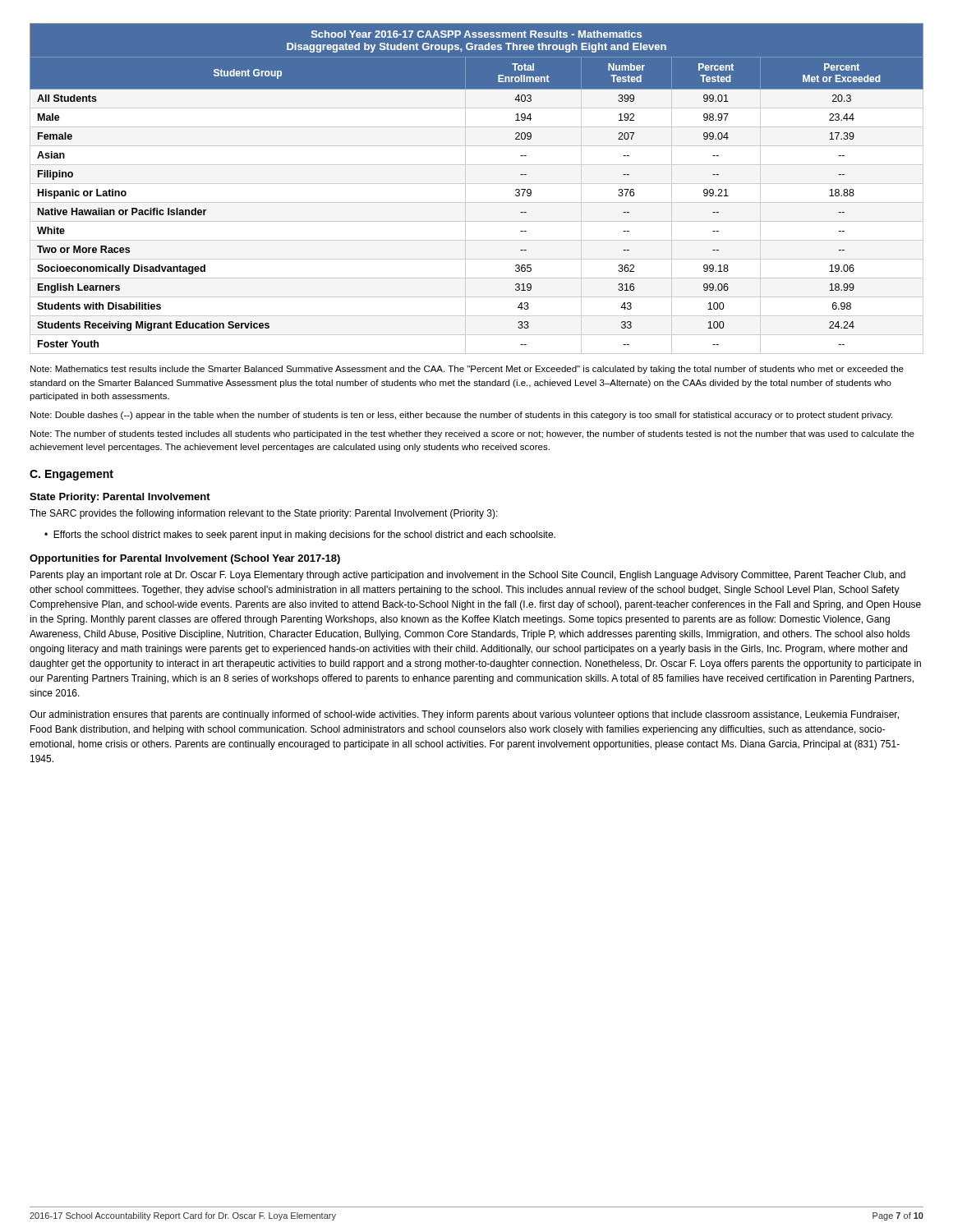Viewport: 953px width, 1232px height.
Task: Locate the block of text that opens with "The SARC provides the following"
Action: coord(264,513)
